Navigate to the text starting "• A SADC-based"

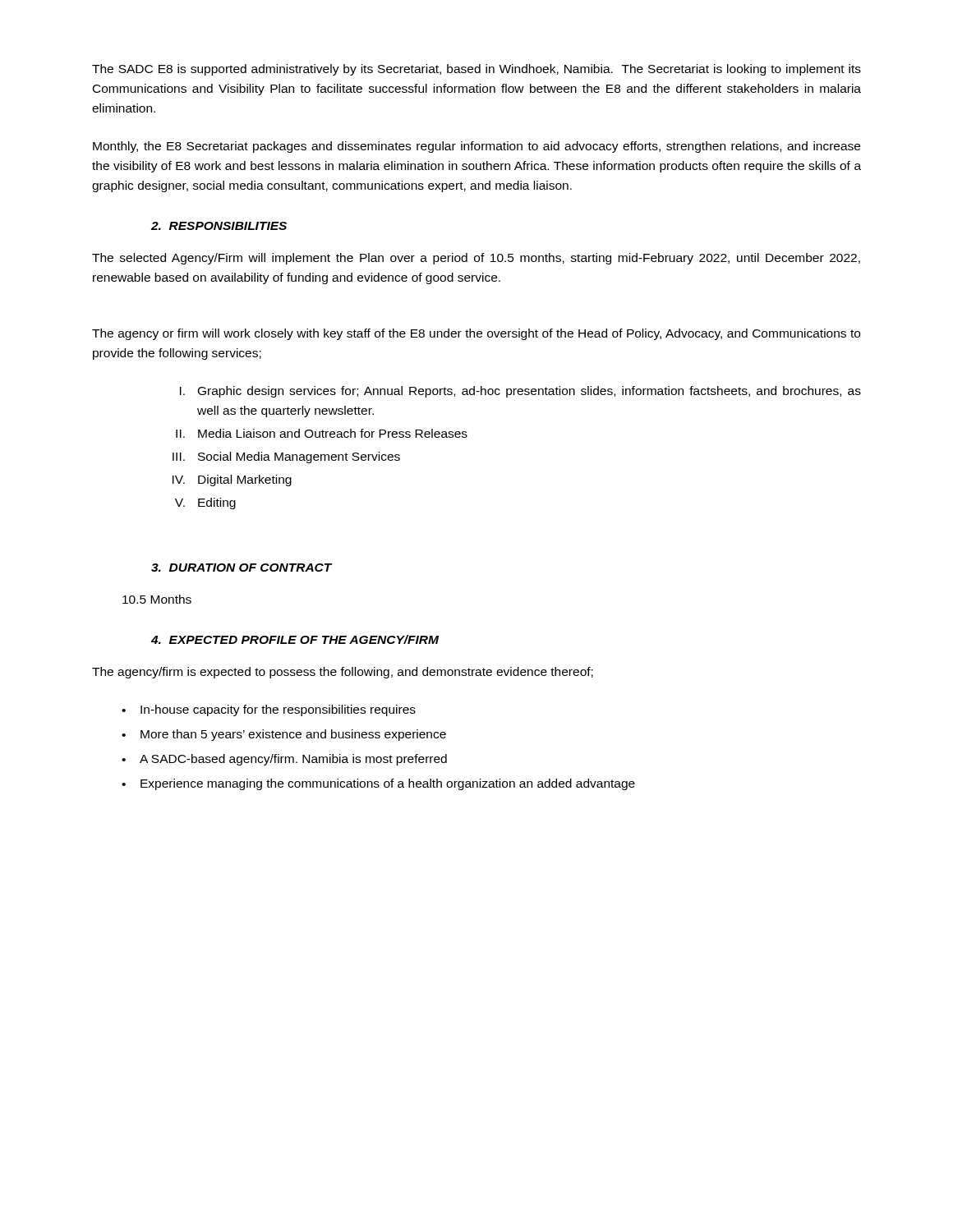tap(284, 760)
